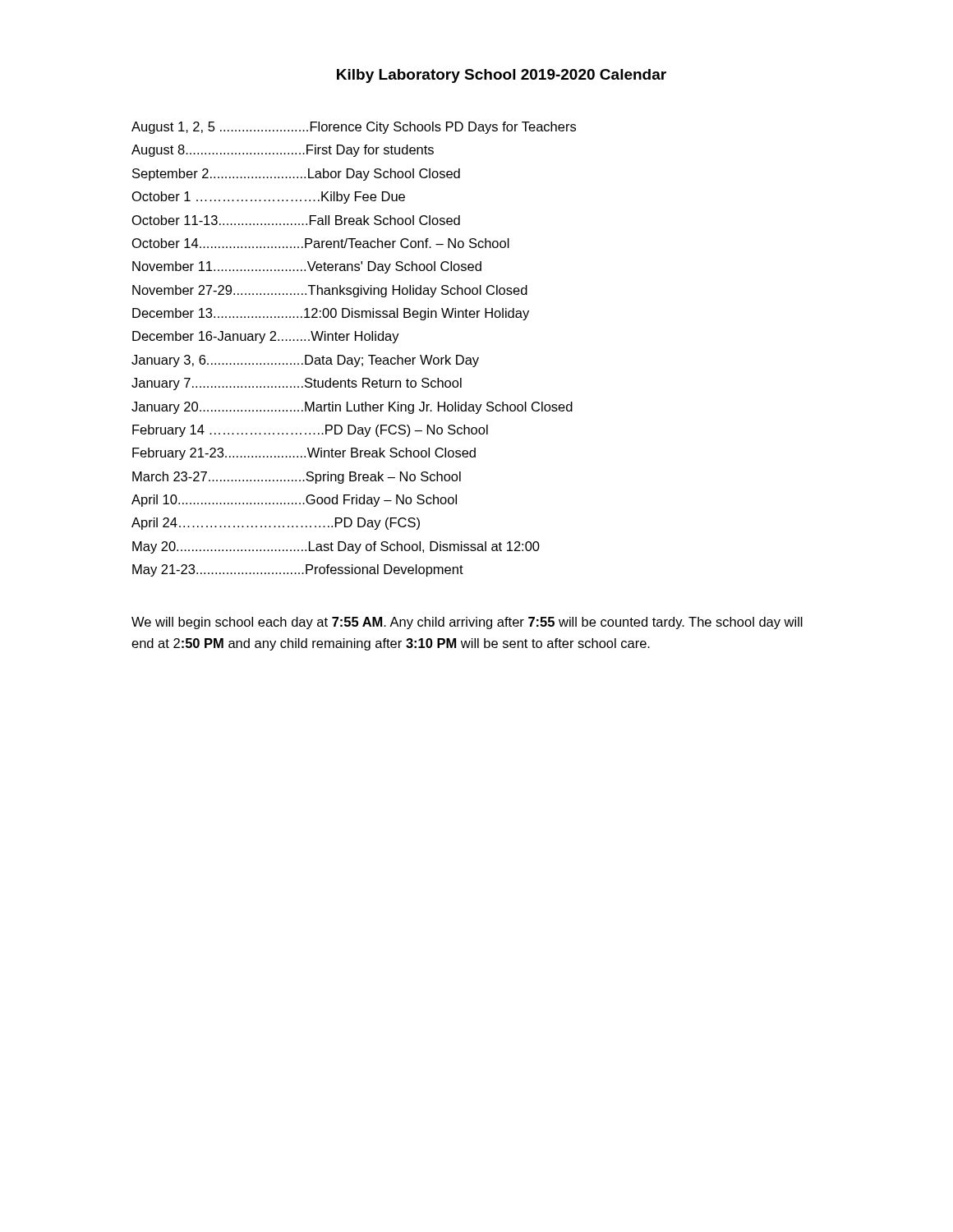This screenshot has width=953, height=1232.
Task: Select the passage starting "January 3, 6..........................Data Day; Teacher Work Day"
Action: pyautogui.click(x=305, y=359)
